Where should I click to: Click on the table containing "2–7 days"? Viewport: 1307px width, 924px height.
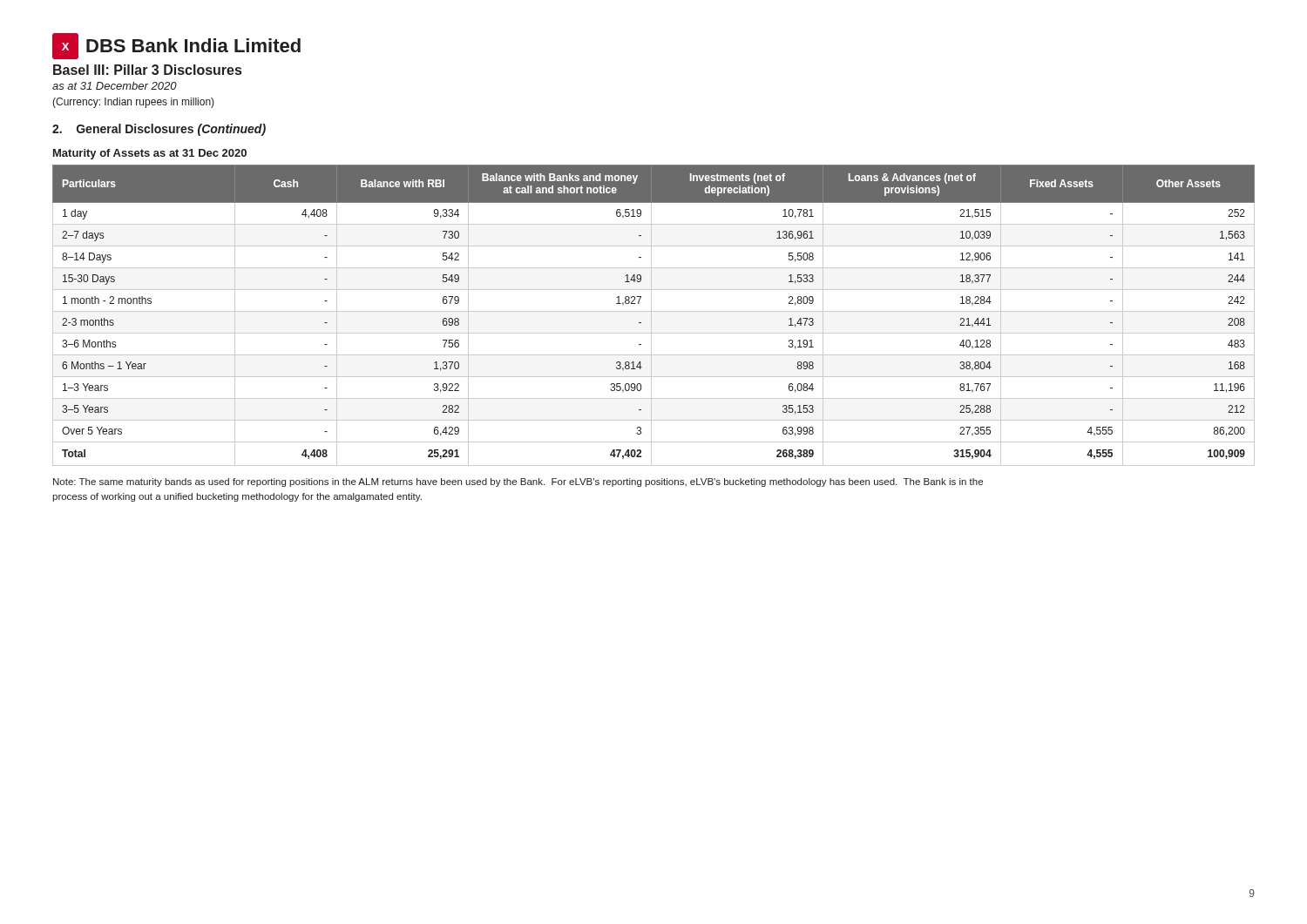(654, 315)
